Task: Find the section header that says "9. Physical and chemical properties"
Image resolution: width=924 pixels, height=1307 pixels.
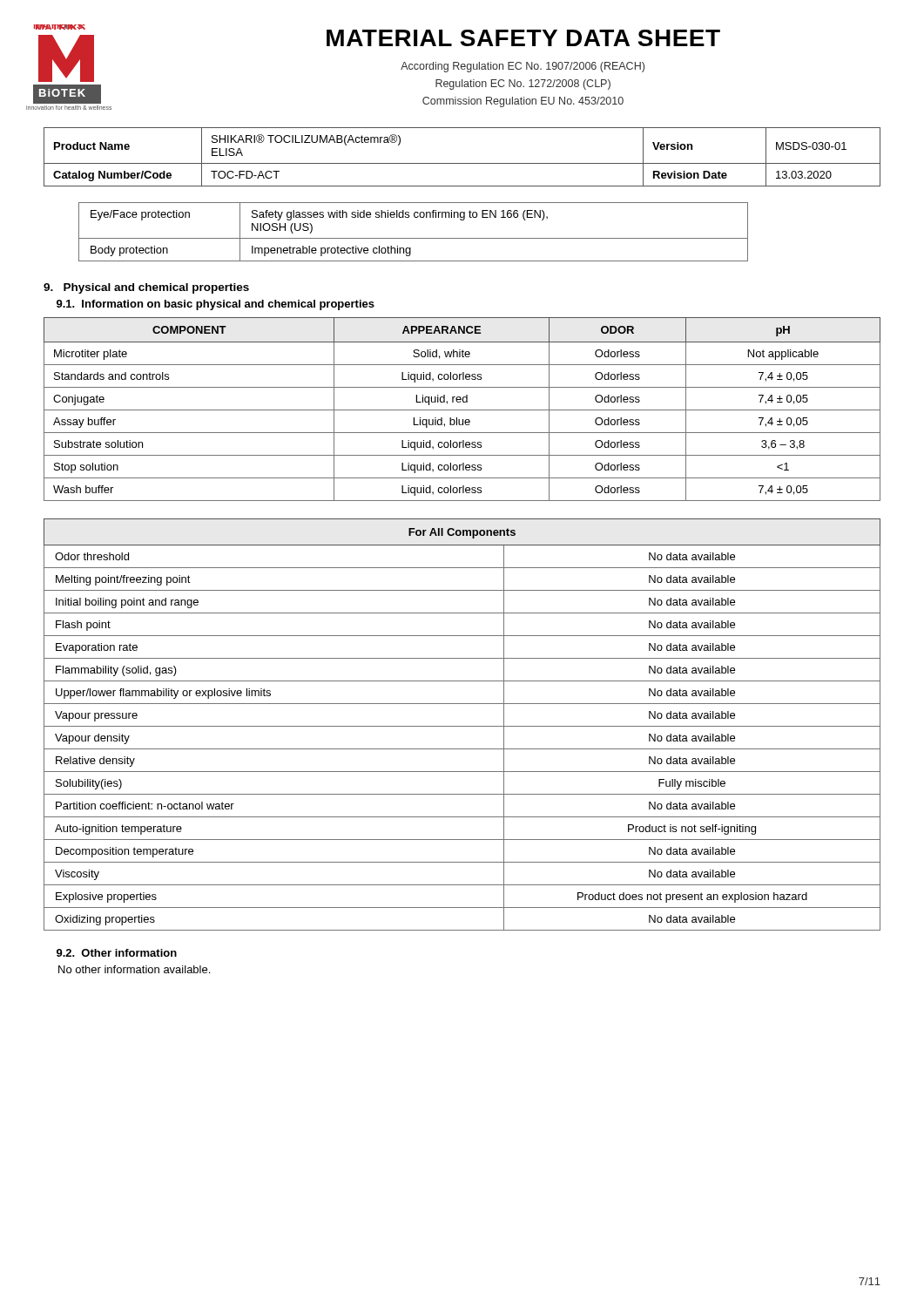Action: (x=146, y=287)
